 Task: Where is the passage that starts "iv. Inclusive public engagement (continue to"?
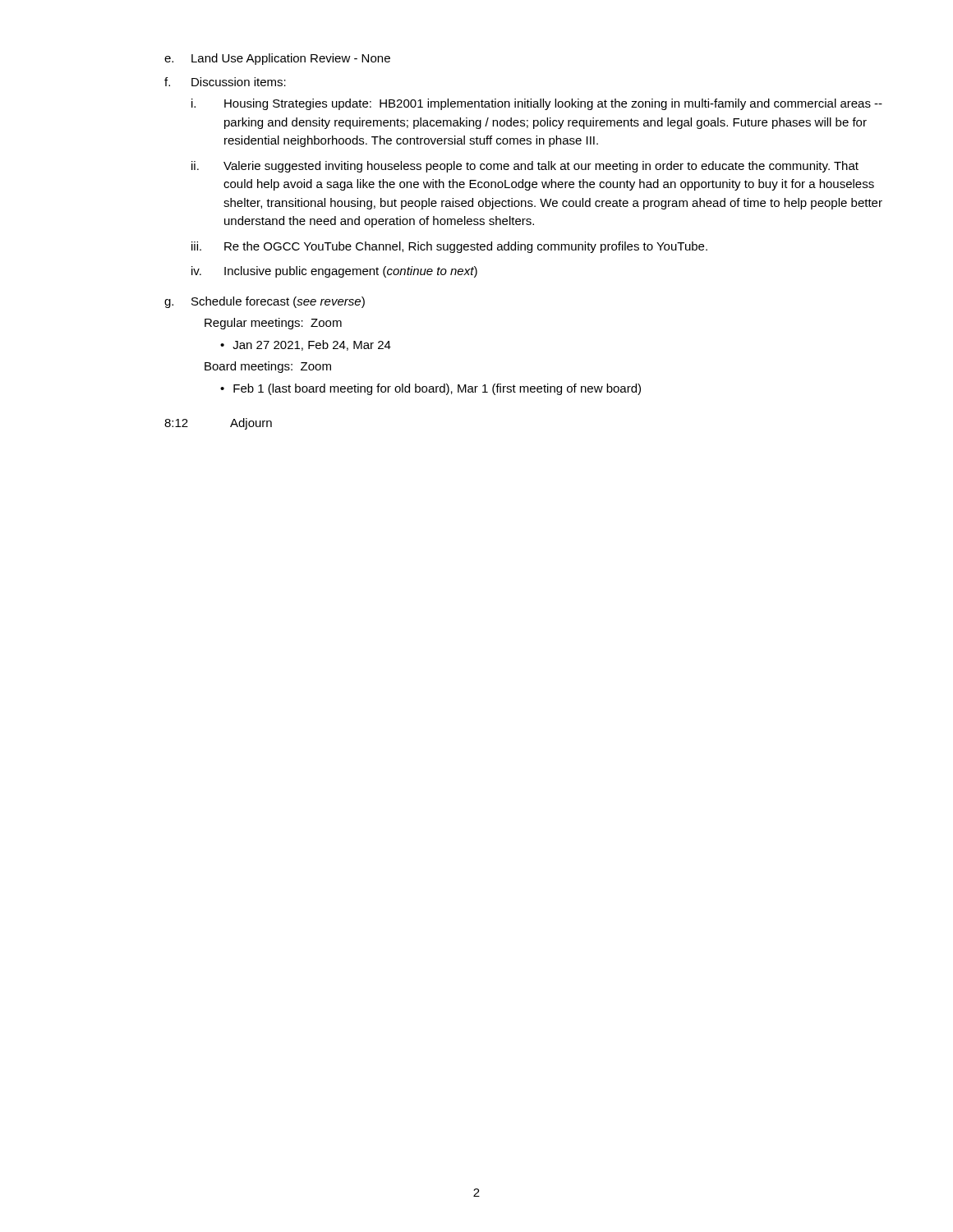pyautogui.click(x=334, y=272)
